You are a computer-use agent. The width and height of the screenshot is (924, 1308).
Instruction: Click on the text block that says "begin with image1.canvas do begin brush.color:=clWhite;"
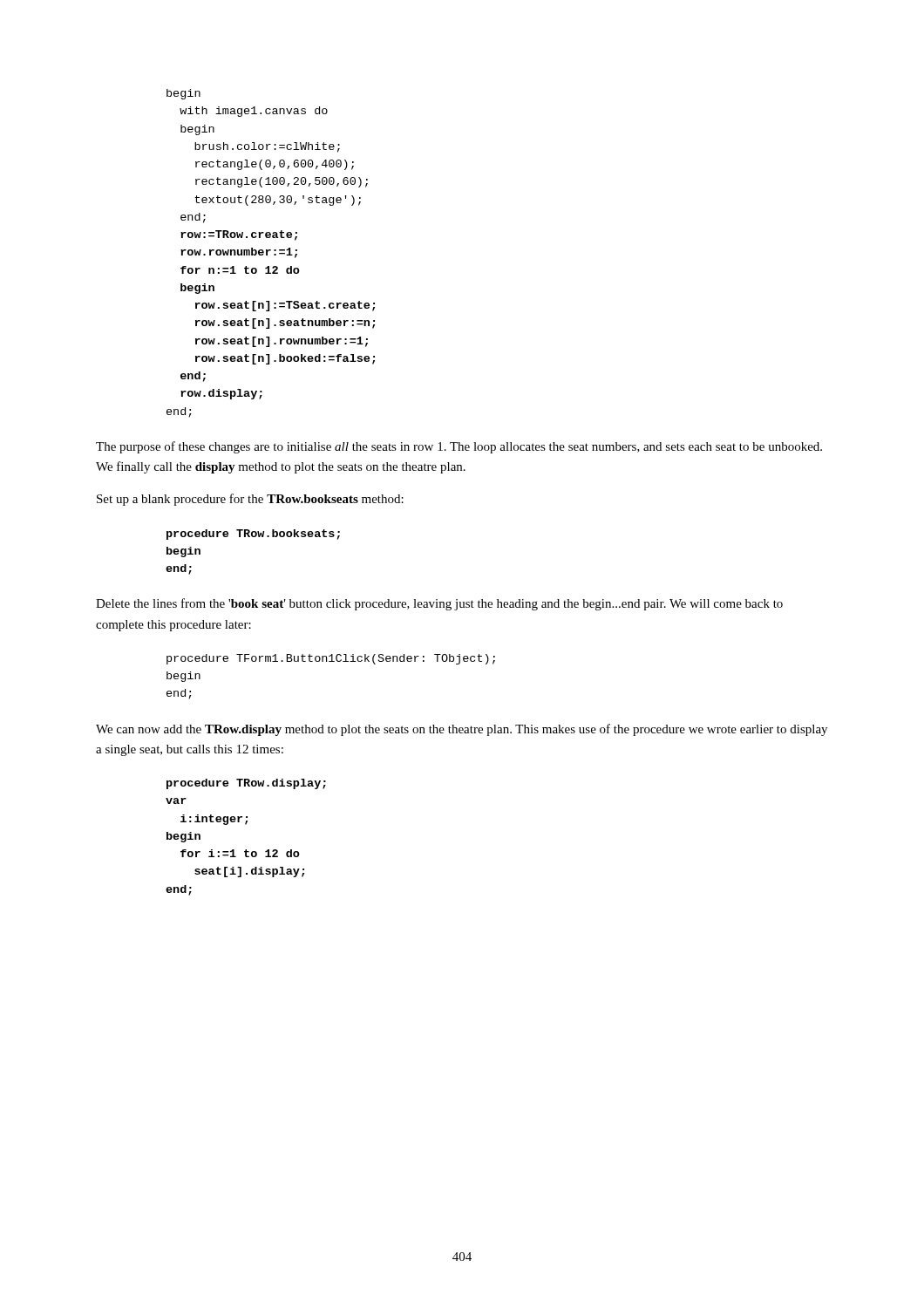183,94
